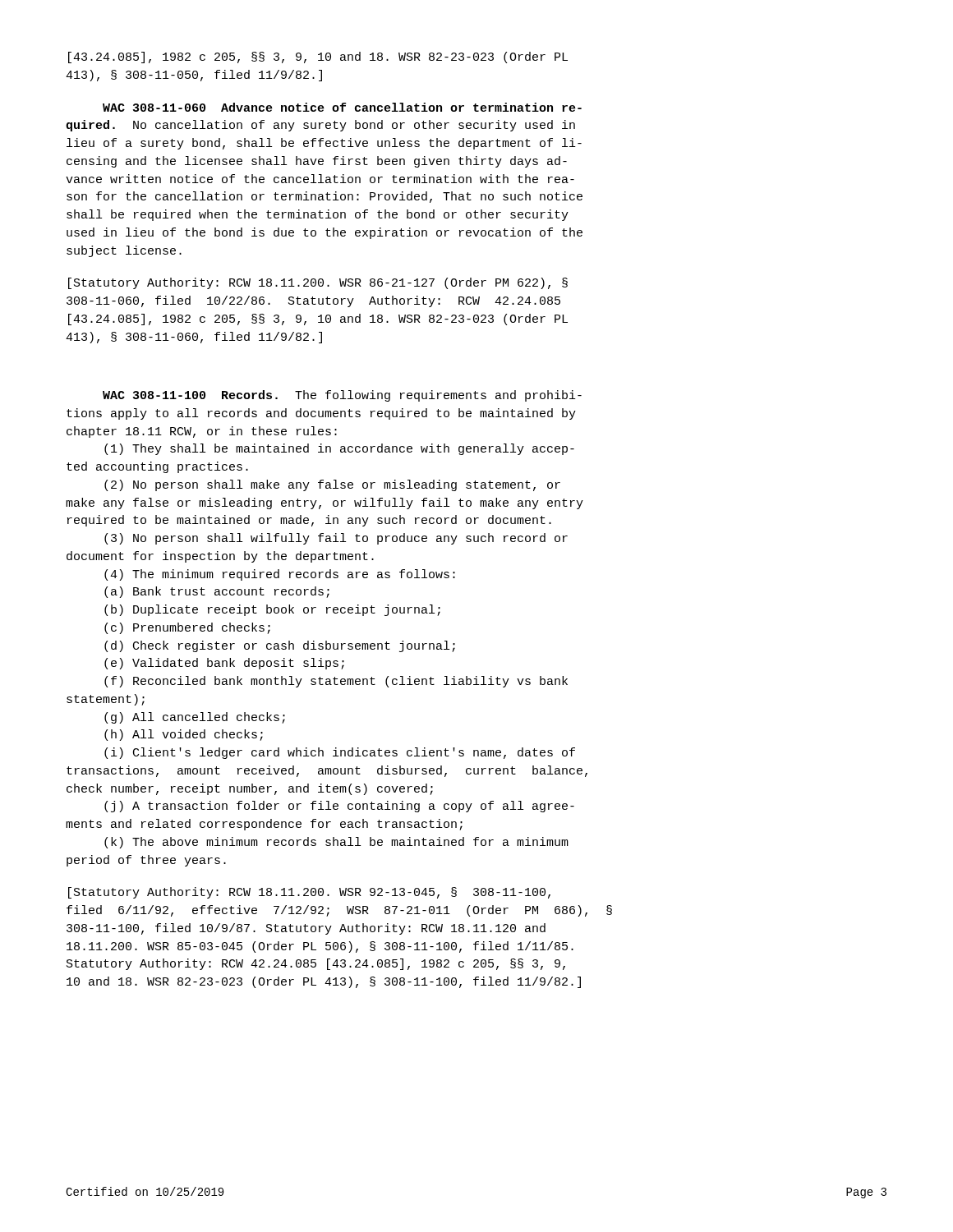Find the text block starting "[43.24.085], 1982 c 205, §§"
Image resolution: width=953 pixels, height=1232 pixels.
(x=317, y=67)
